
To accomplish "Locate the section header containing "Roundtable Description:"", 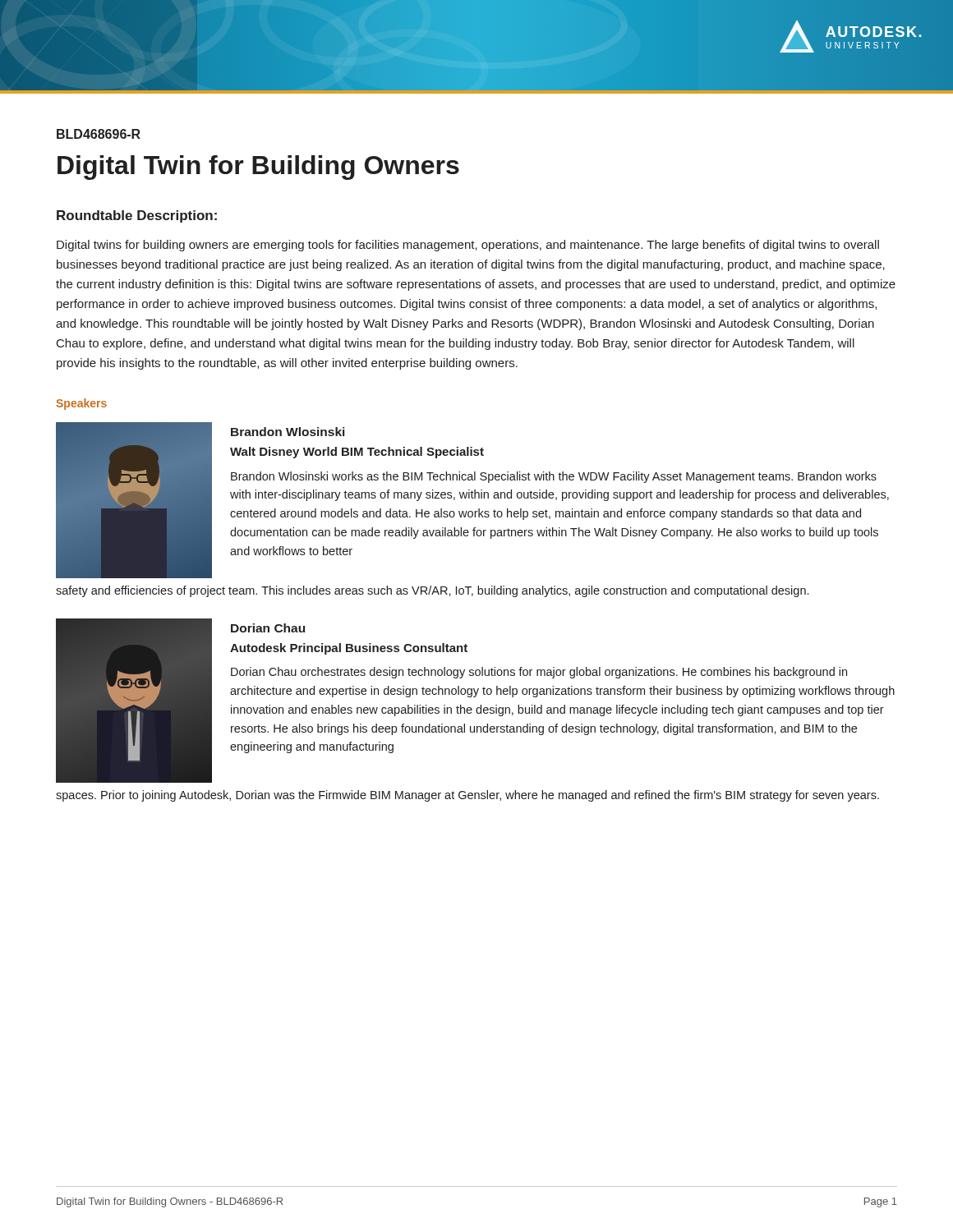I will (x=137, y=216).
